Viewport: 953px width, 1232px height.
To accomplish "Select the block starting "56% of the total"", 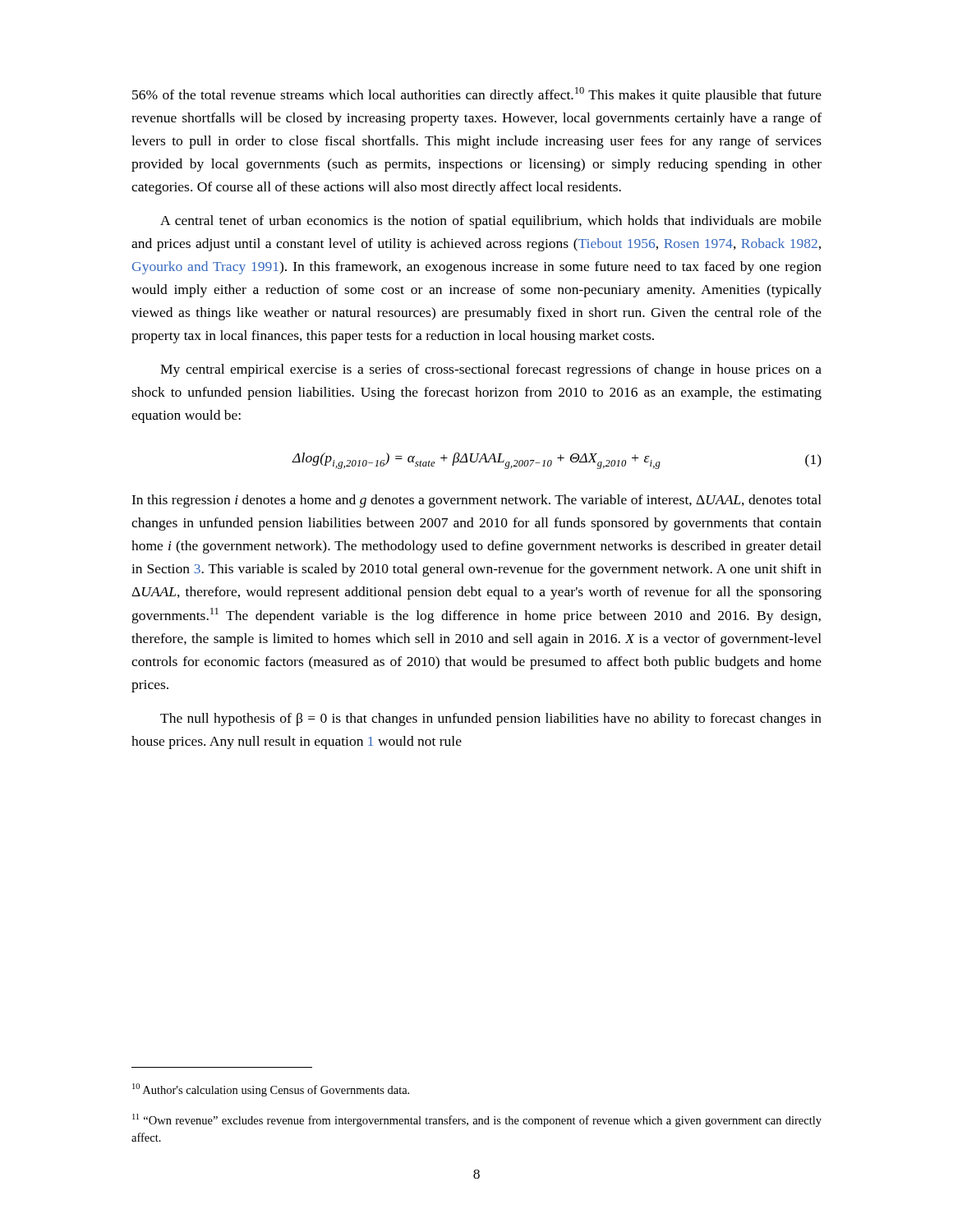I will tap(476, 140).
